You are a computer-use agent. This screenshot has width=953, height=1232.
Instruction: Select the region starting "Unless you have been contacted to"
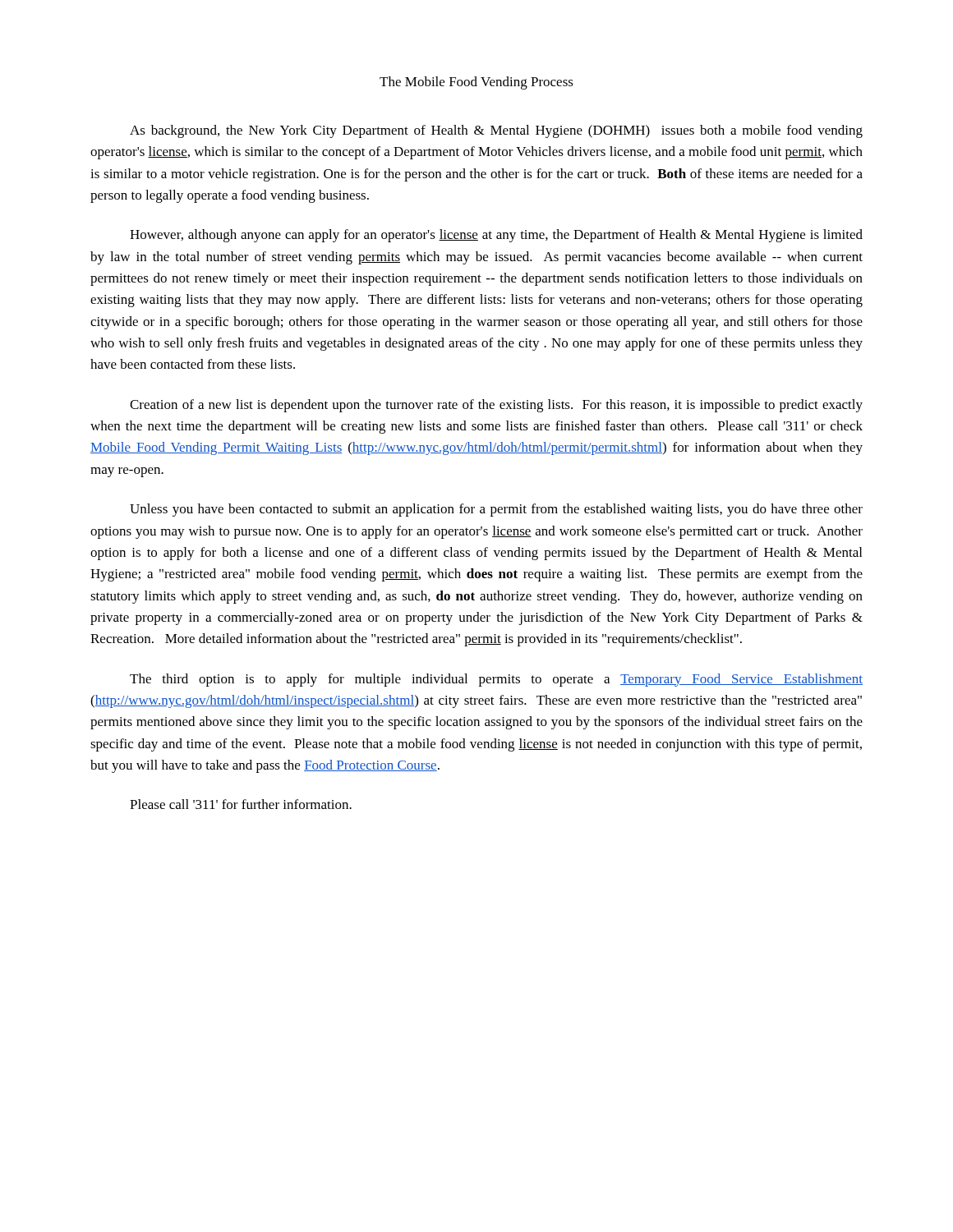[476, 574]
